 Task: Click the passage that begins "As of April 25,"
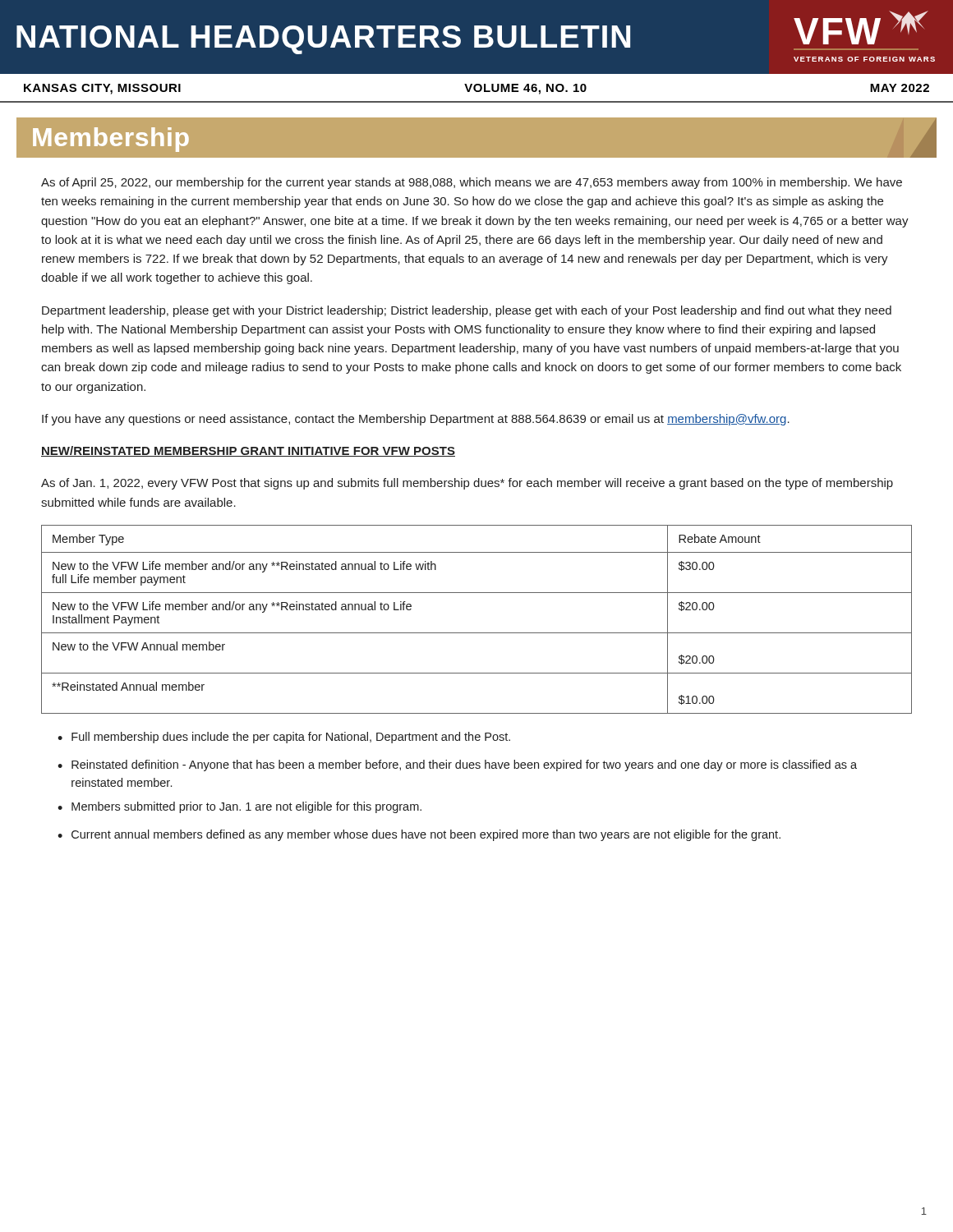coord(476,230)
